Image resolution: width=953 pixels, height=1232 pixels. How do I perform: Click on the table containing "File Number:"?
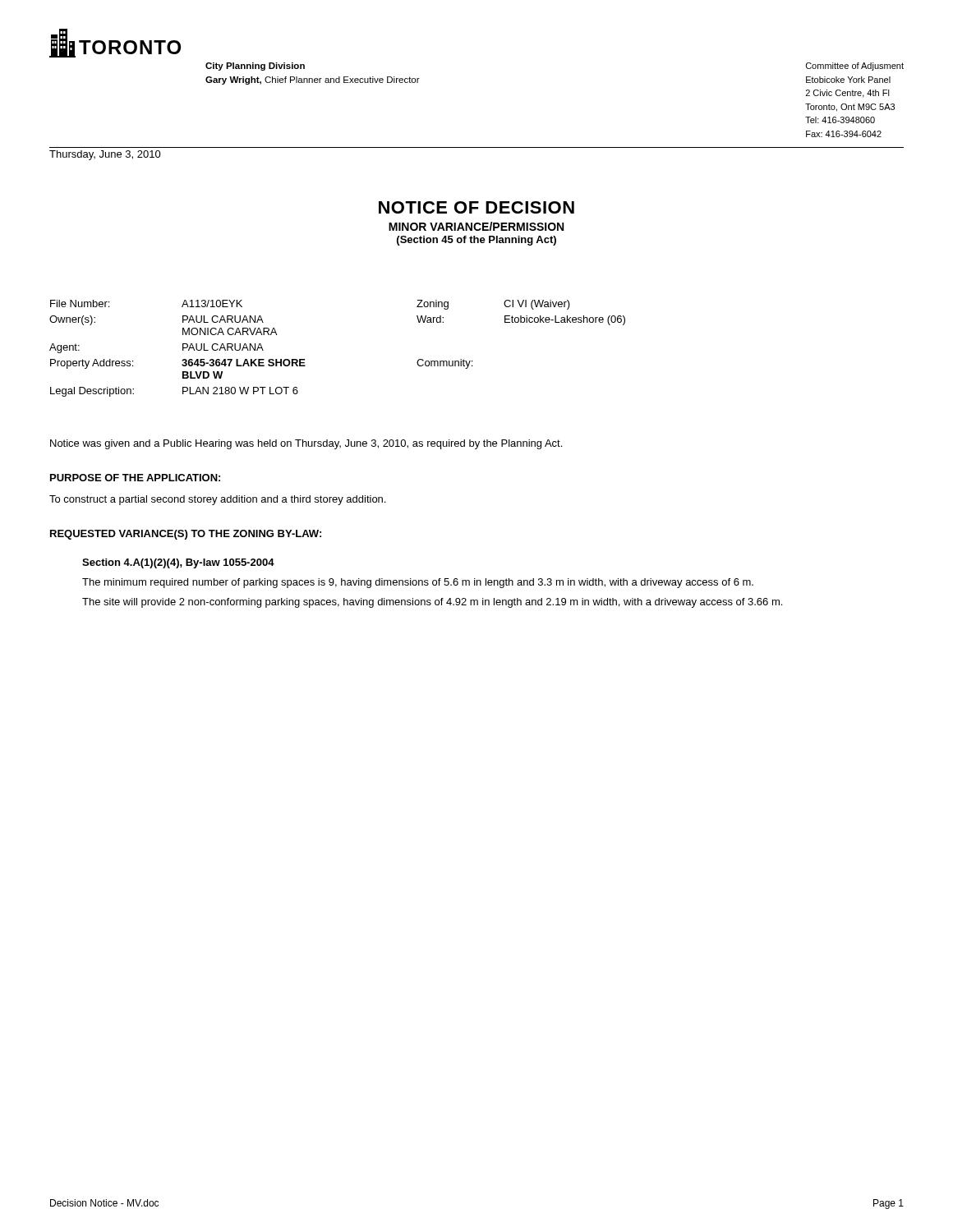point(476,347)
